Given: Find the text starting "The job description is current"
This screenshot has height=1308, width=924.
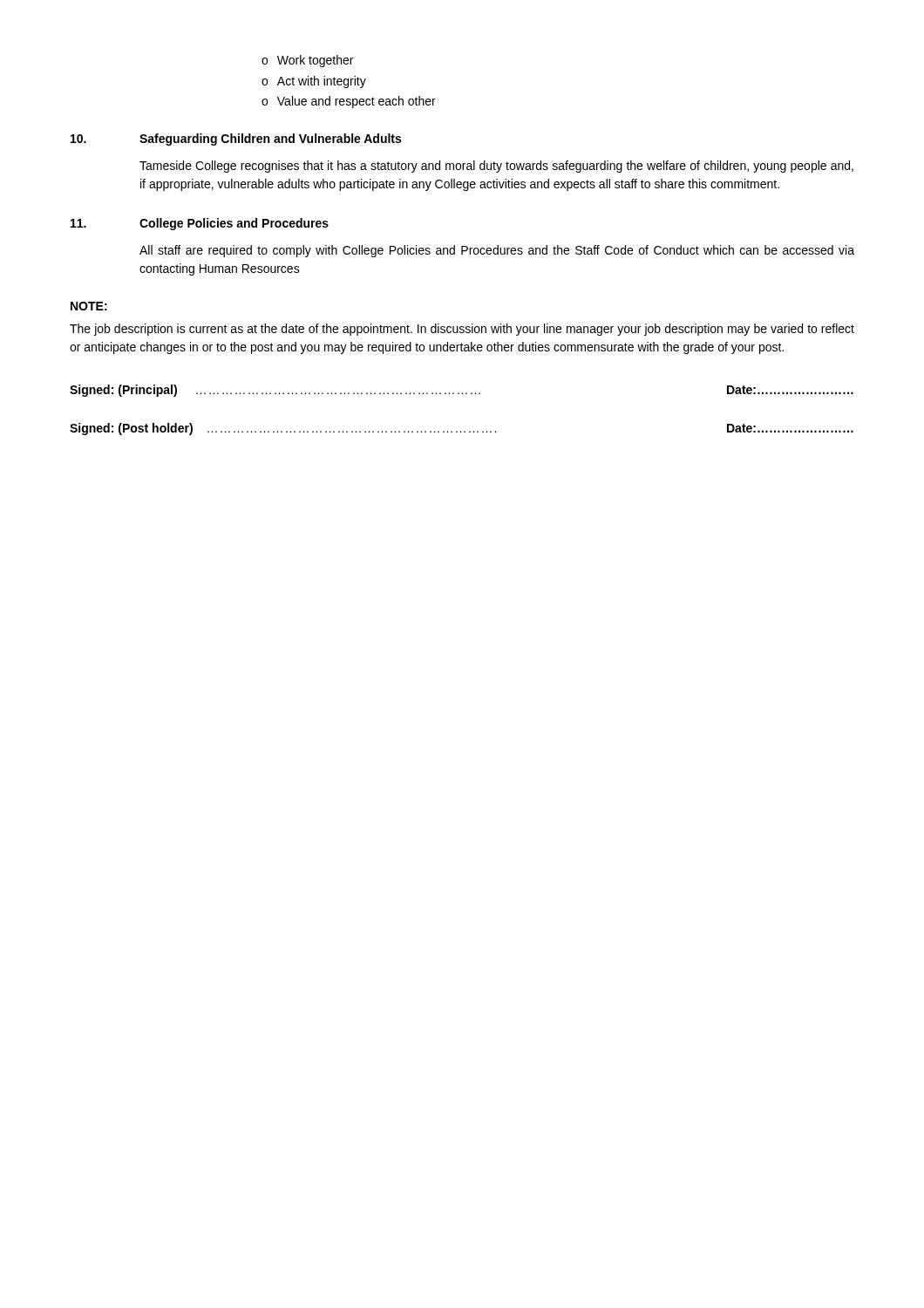Looking at the screenshot, I should 462,338.
